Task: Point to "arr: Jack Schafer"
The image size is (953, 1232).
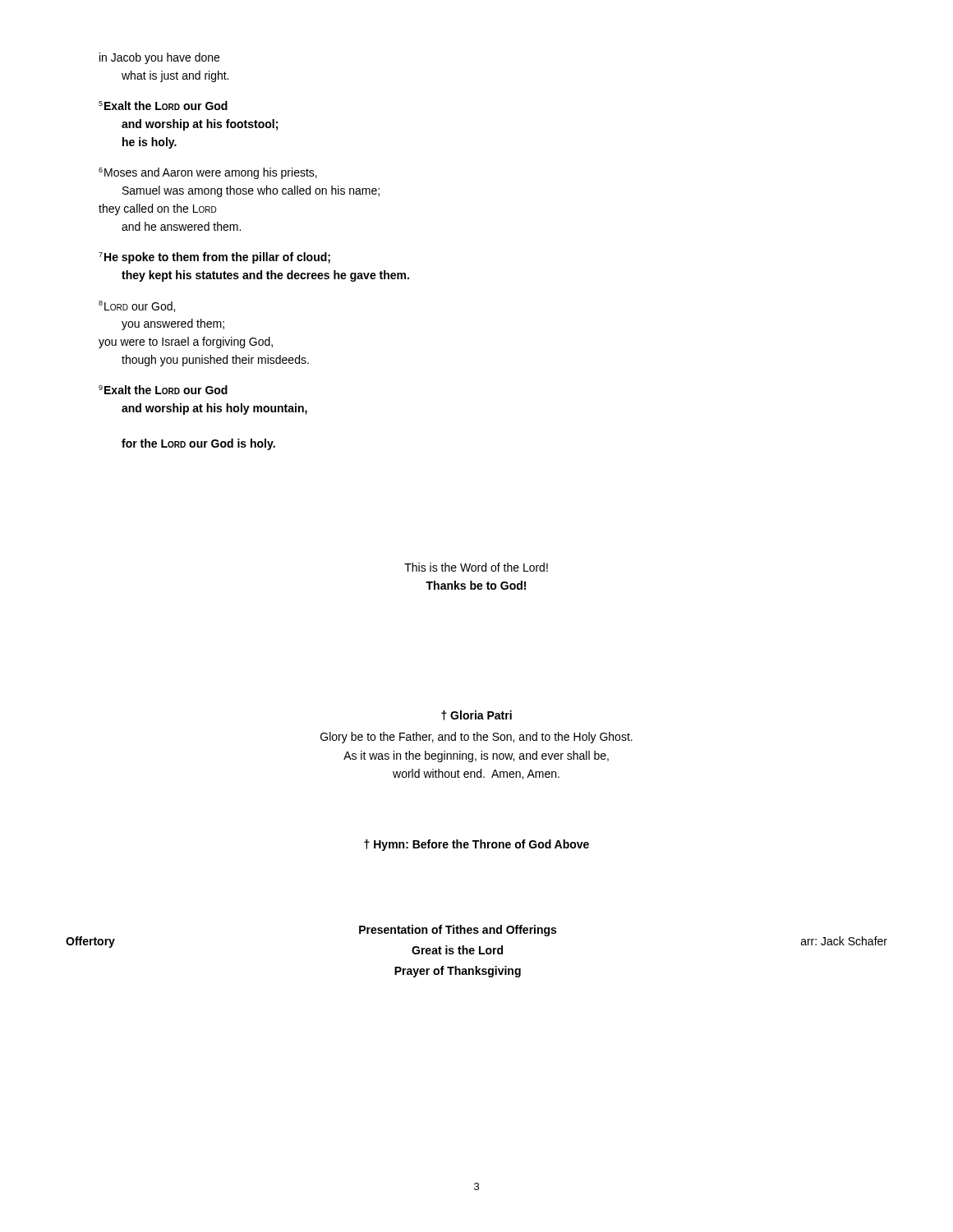Action: (x=844, y=941)
